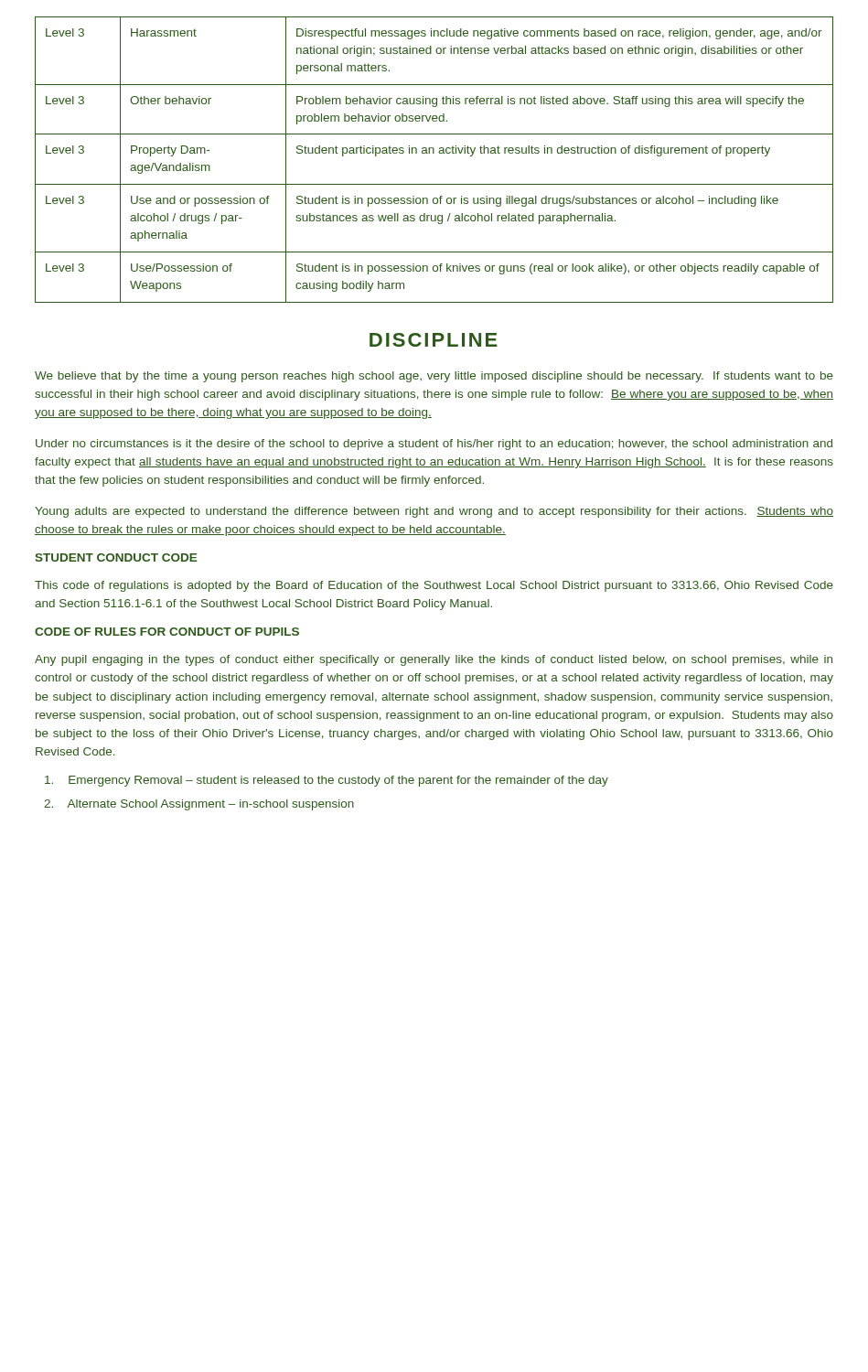Point to the block beginning "Emergency Removal – student is"
The width and height of the screenshot is (868, 1372).
pyautogui.click(x=434, y=780)
